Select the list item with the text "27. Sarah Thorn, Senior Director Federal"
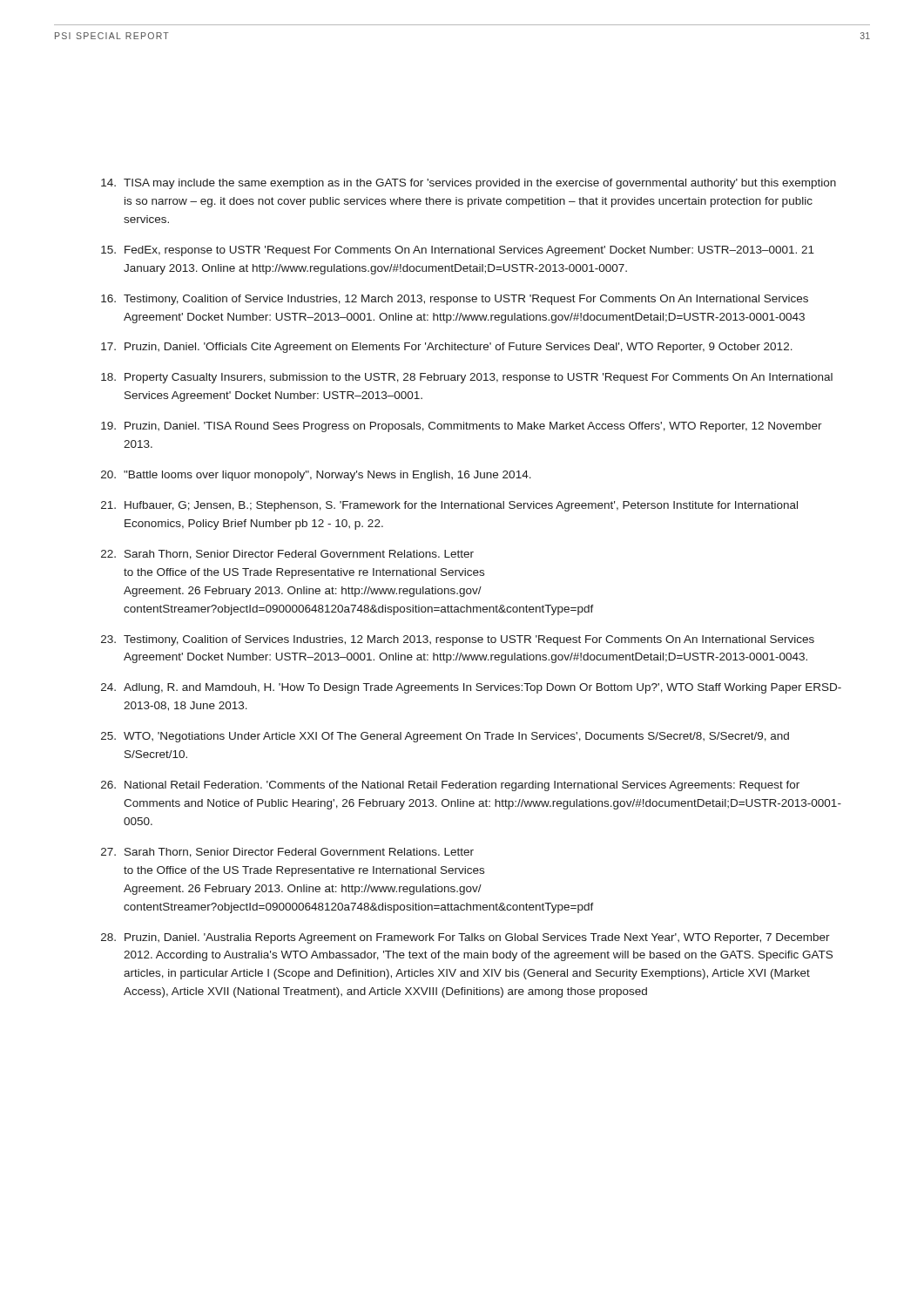924x1307 pixels. click(466, 880)
